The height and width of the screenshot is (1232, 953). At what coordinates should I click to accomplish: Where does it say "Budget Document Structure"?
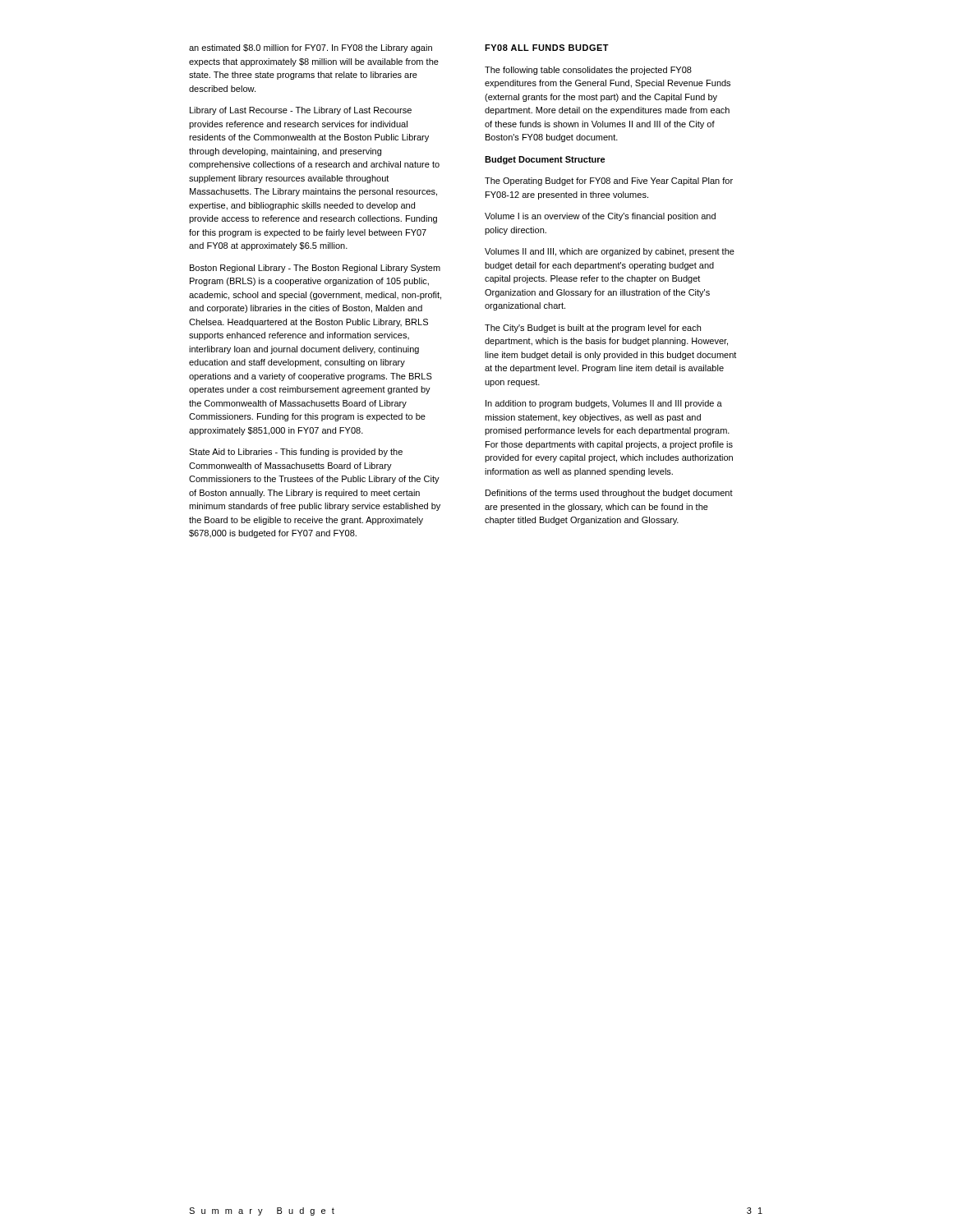(x=612, y=159)
